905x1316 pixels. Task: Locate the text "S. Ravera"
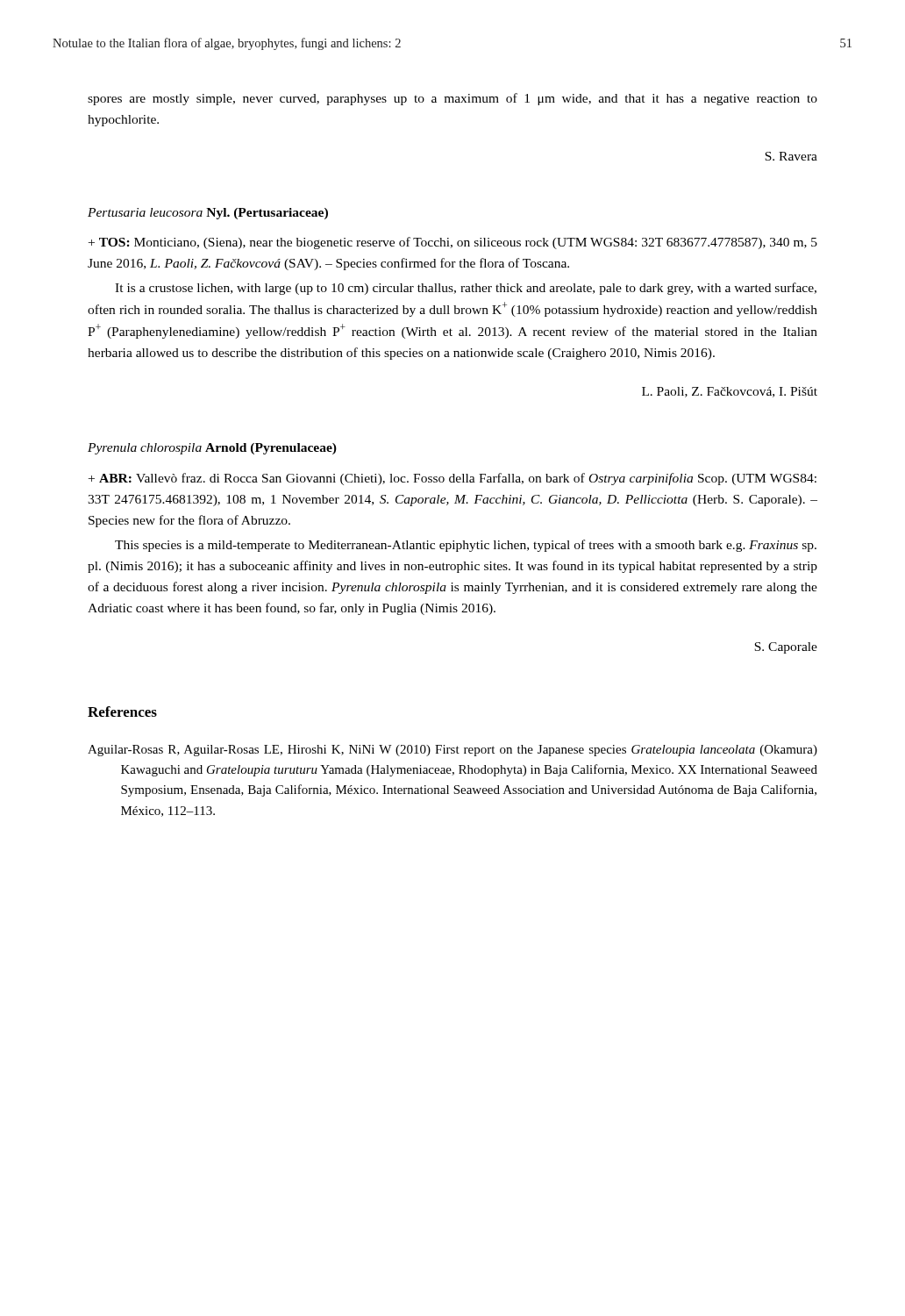(791, 156)
